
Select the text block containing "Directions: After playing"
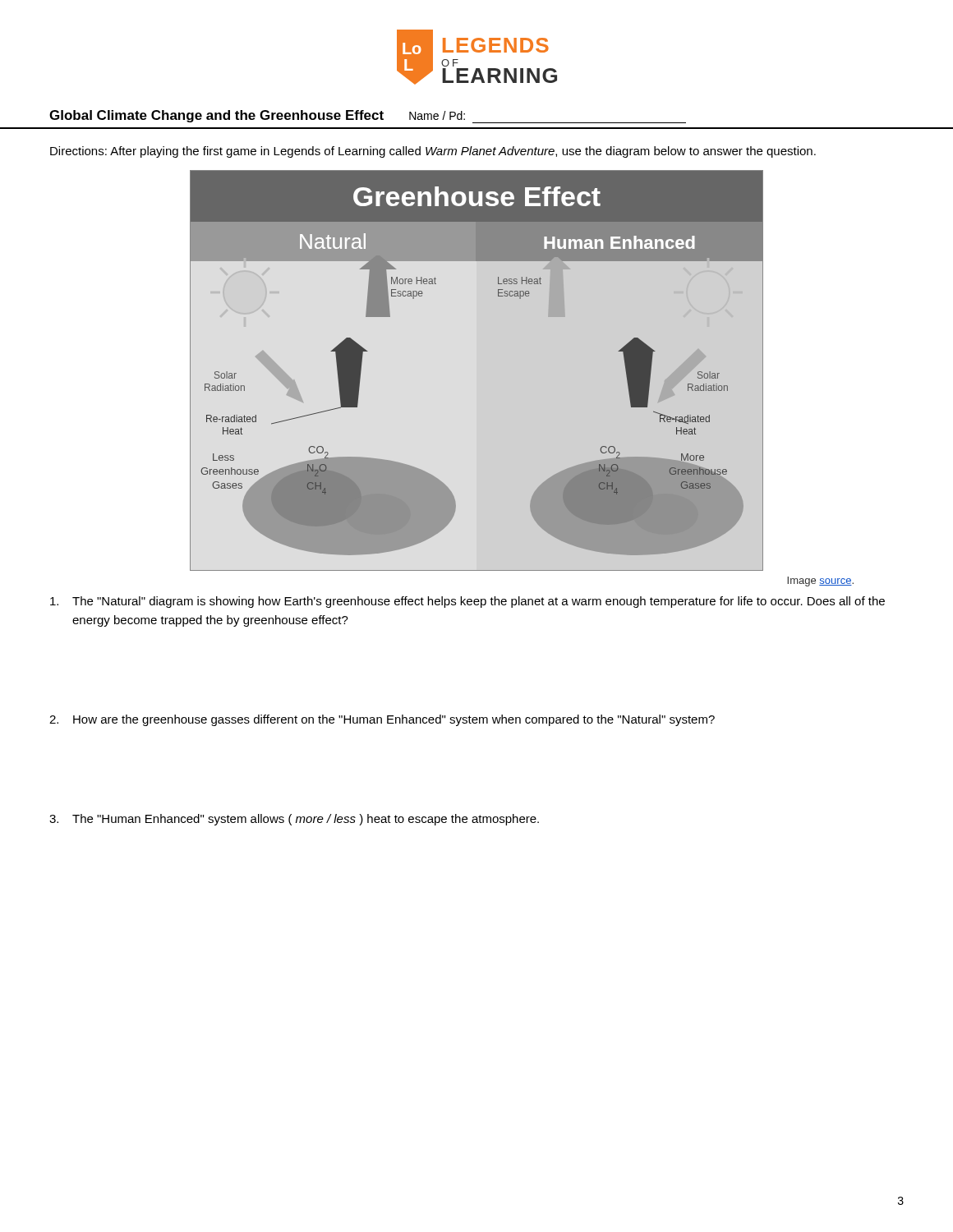click(433, 151)
